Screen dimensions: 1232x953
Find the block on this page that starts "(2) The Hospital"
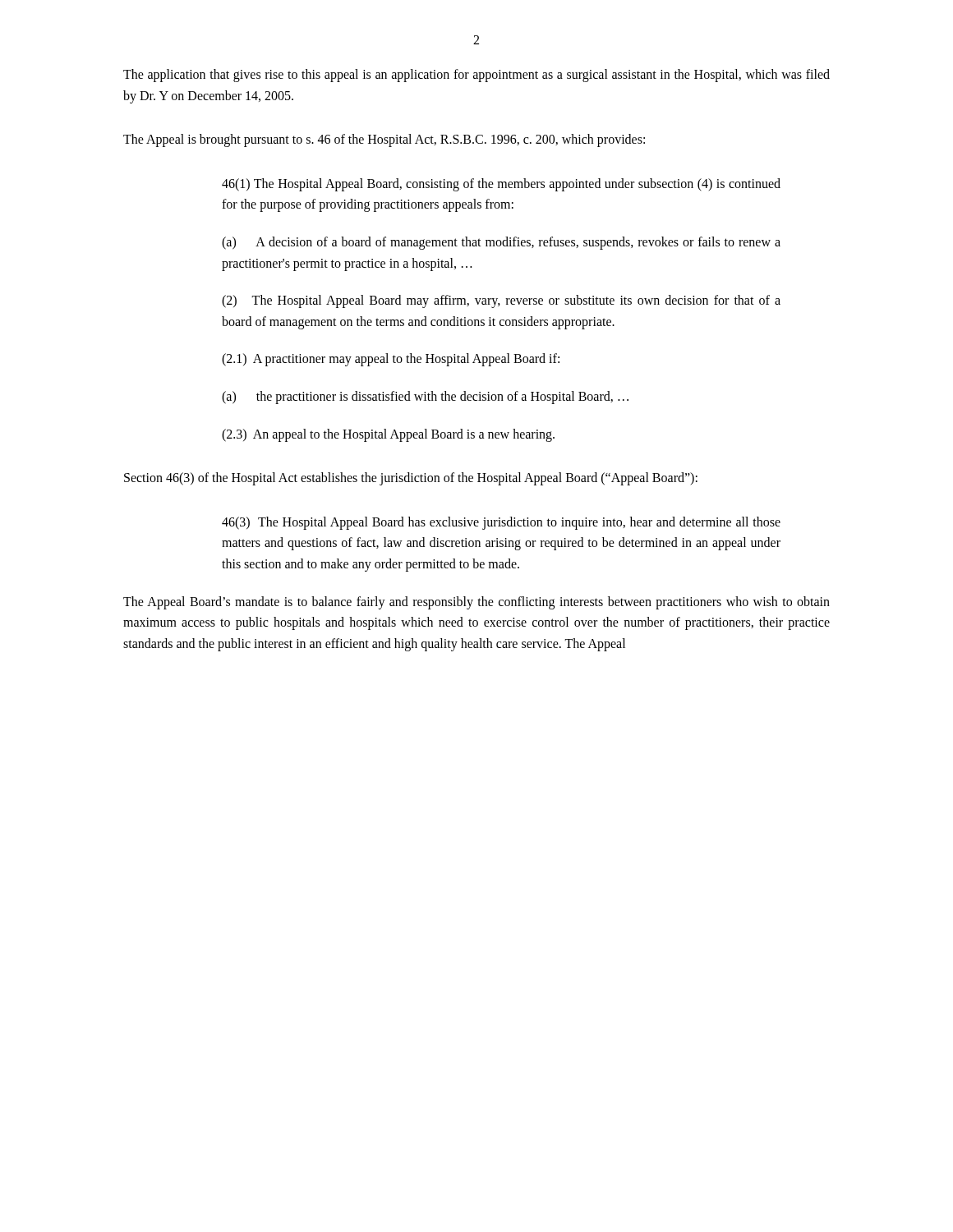(501, 311)
